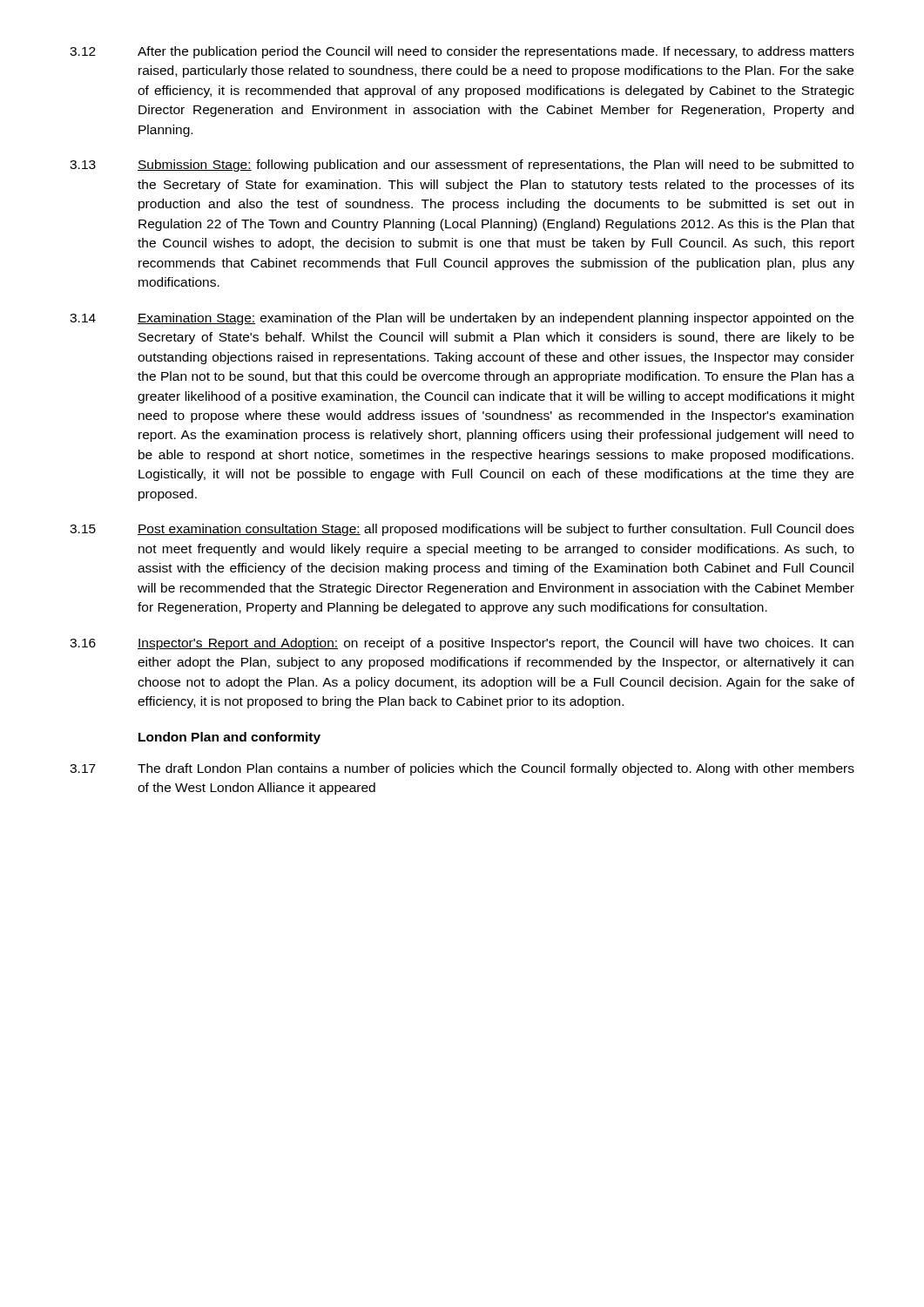924x1307 pixels.
Task: Where is the passage that starts "3.13 Submission Stage: following publication"?
Action: tap(462, 224)
